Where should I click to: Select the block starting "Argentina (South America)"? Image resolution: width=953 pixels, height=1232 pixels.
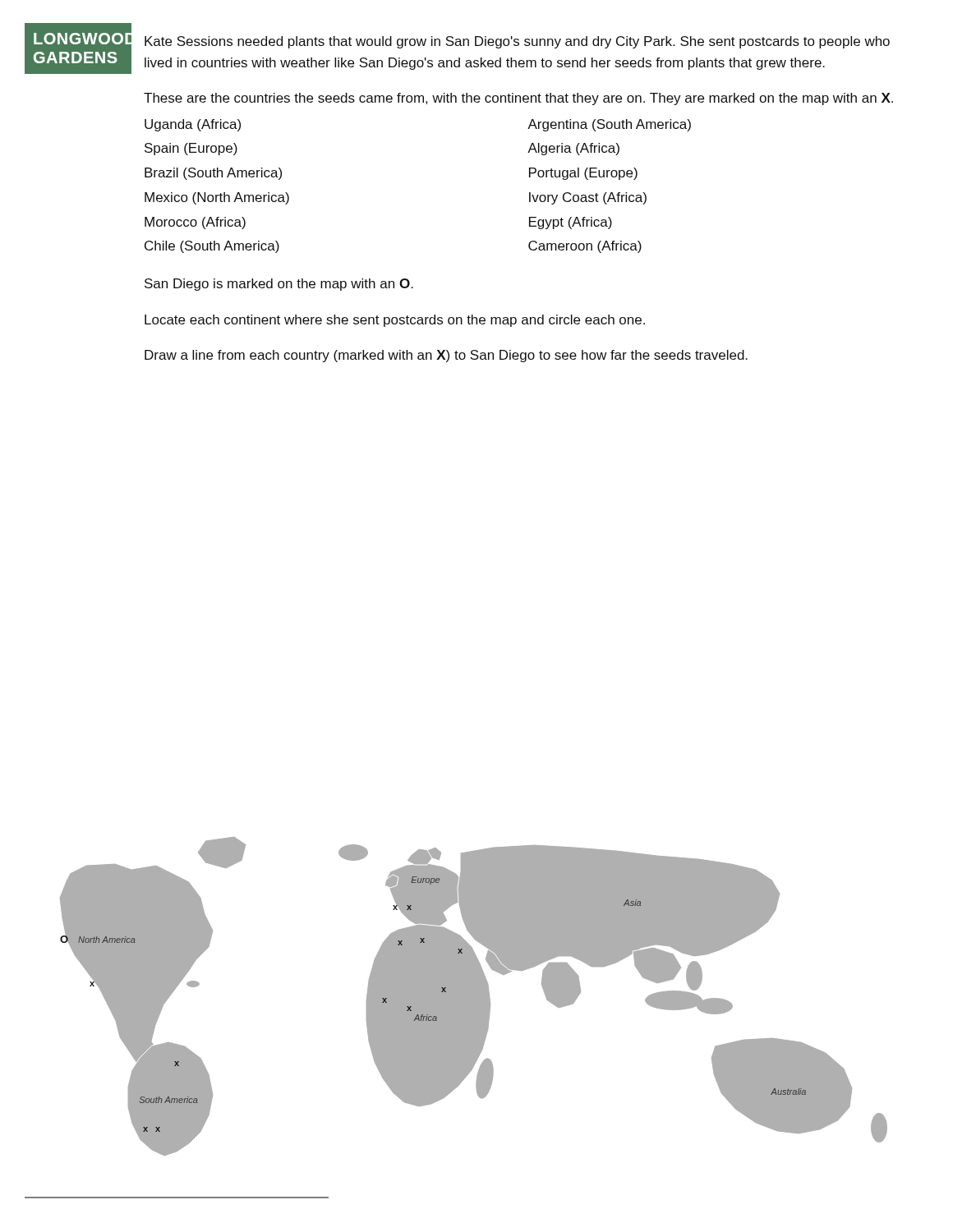pos(610,124)
